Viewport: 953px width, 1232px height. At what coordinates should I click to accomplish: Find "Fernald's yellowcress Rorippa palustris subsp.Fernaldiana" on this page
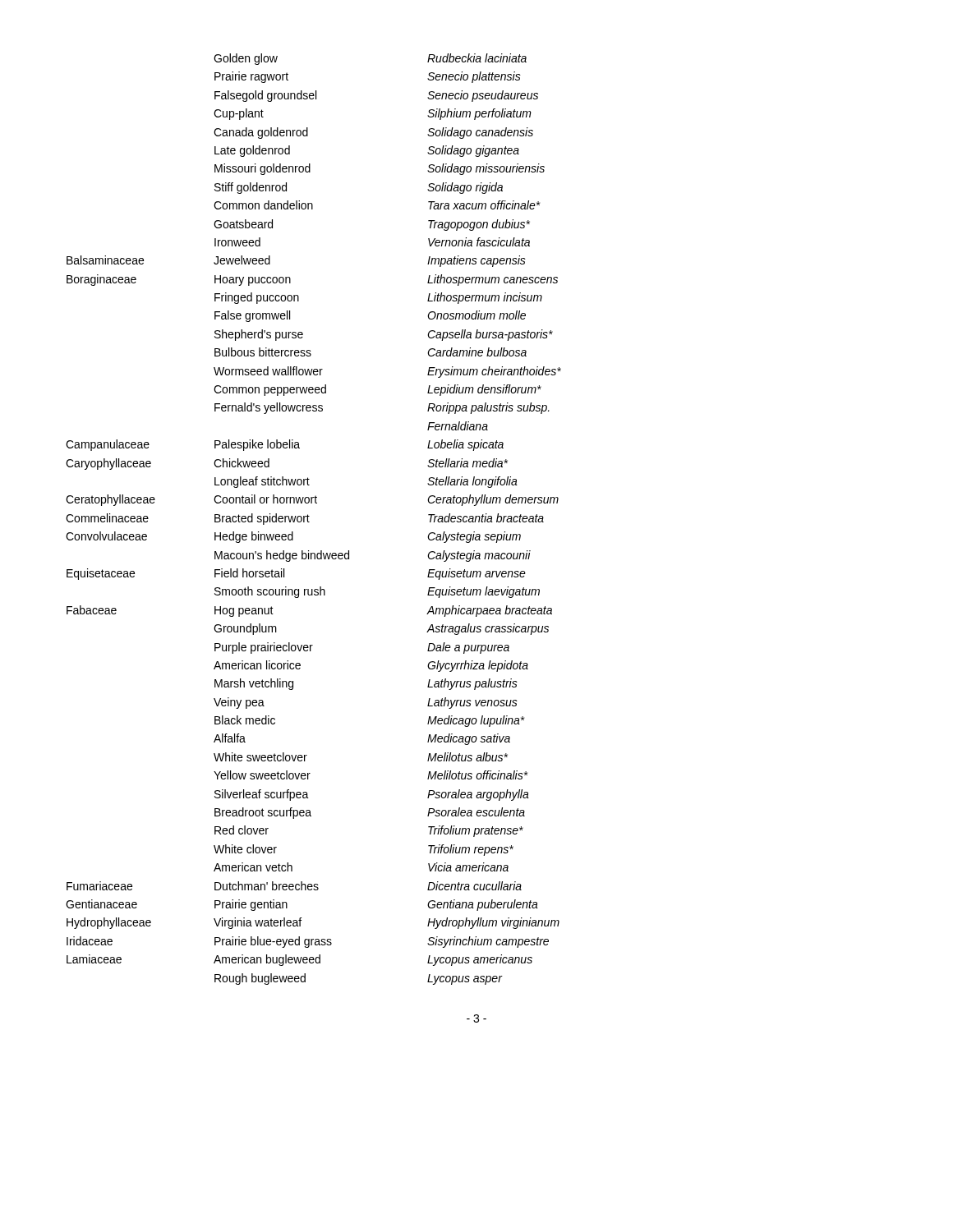pyautogui.click(x=270, y=408)
